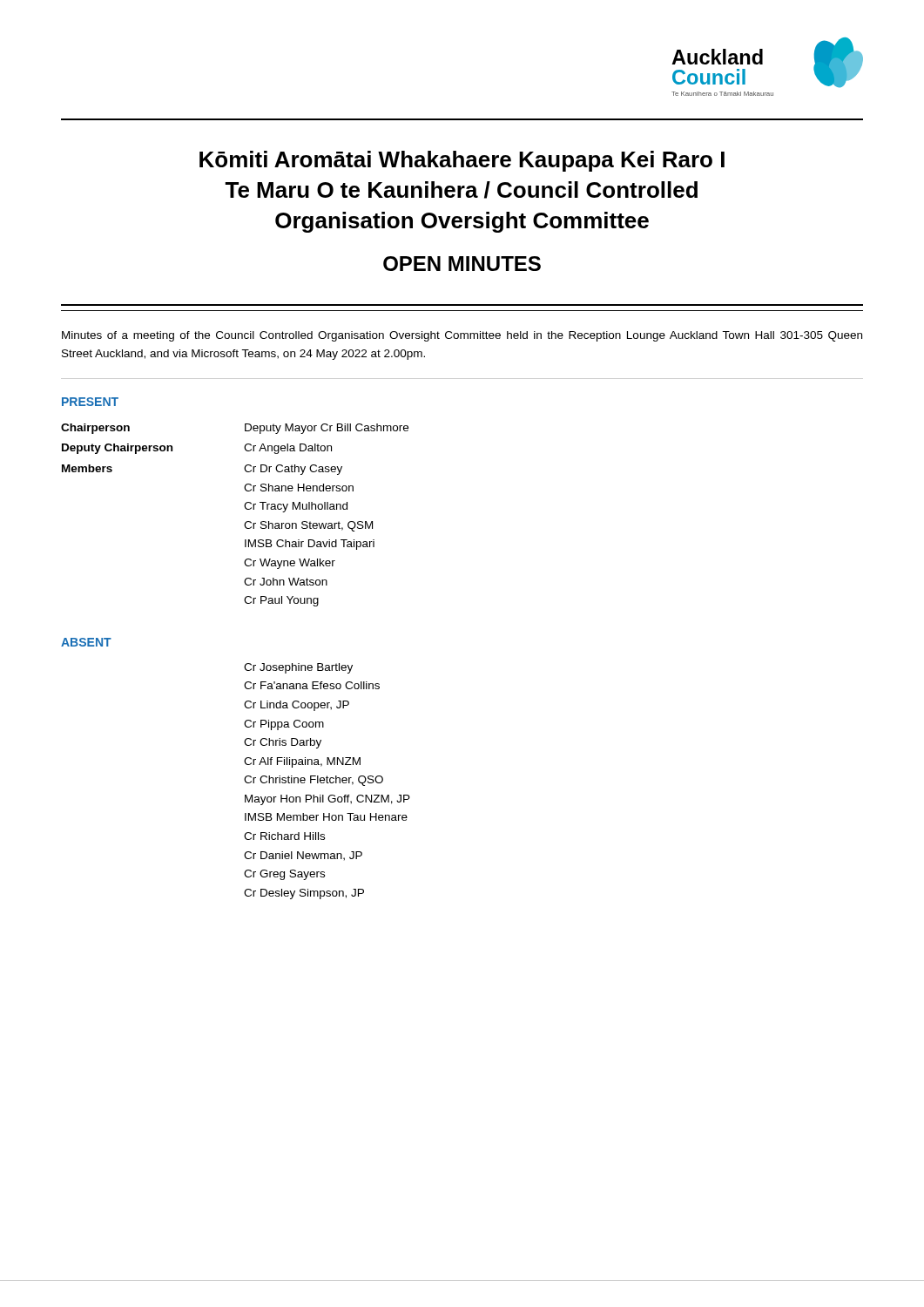924x1307 pixels.
Task: Click where it says "Cr Christine Fletcher, QSO"
Action: tap(314, 780)
